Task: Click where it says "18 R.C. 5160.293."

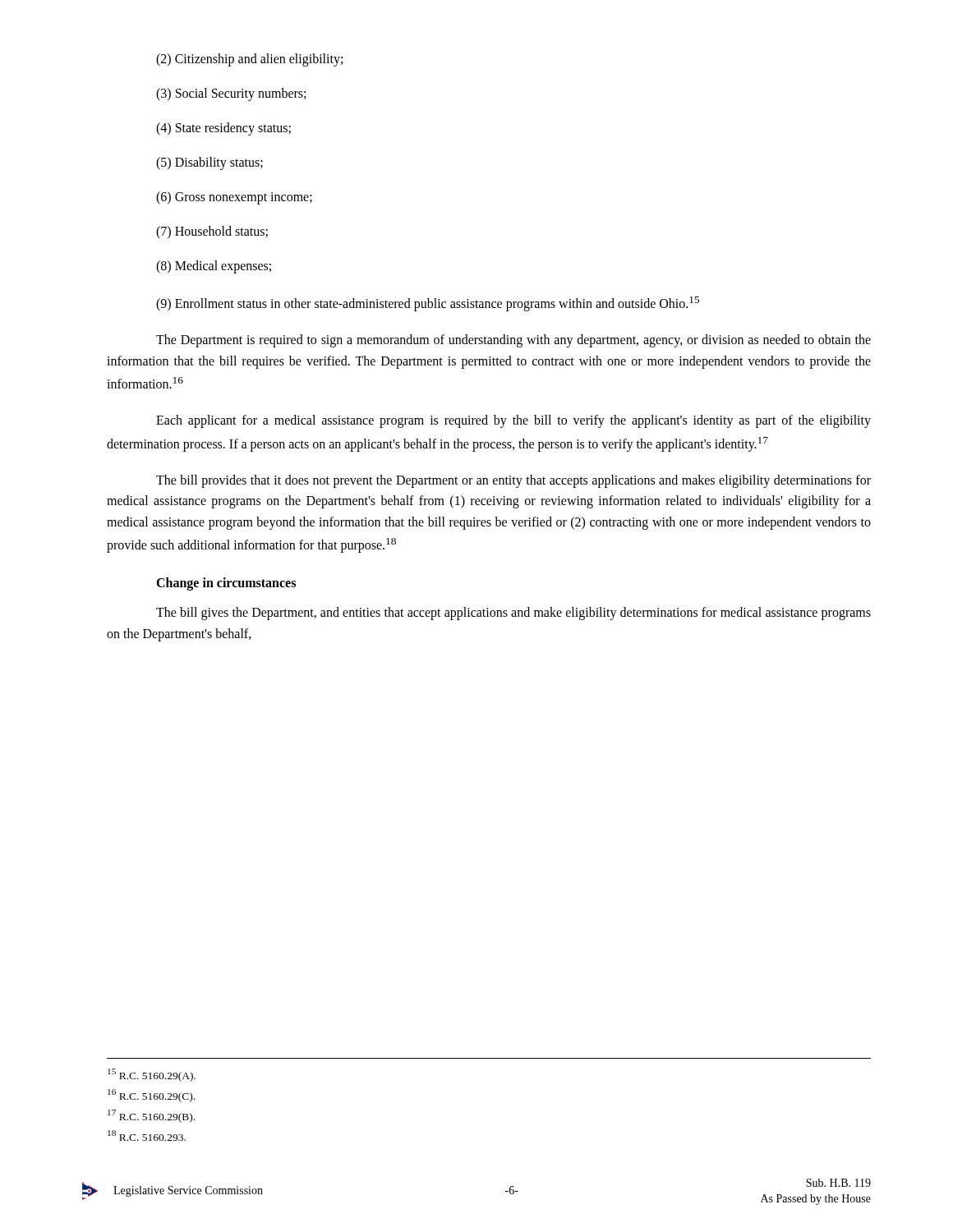Action: (147, 1135)
